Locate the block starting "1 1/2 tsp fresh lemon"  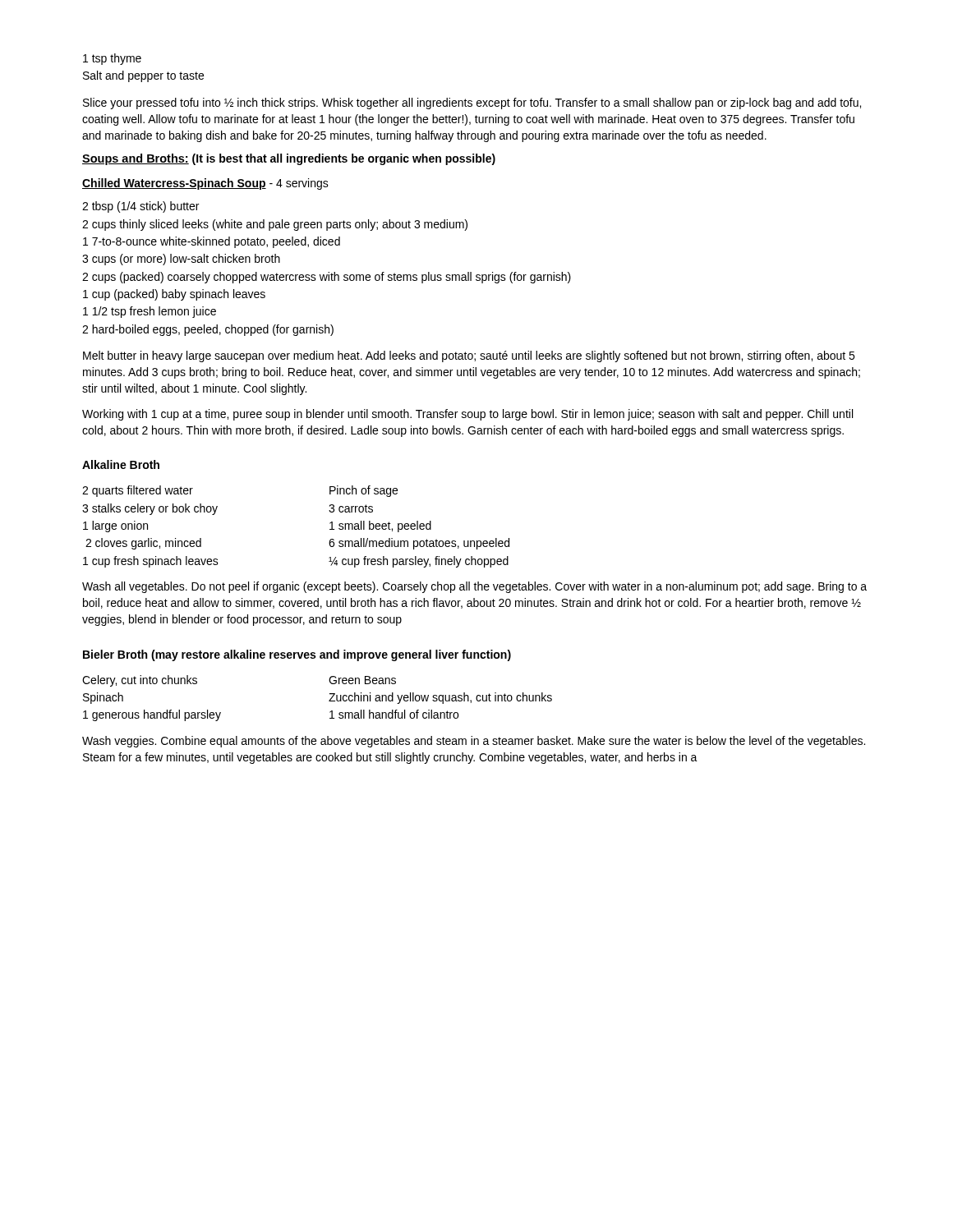click(149, 312)
